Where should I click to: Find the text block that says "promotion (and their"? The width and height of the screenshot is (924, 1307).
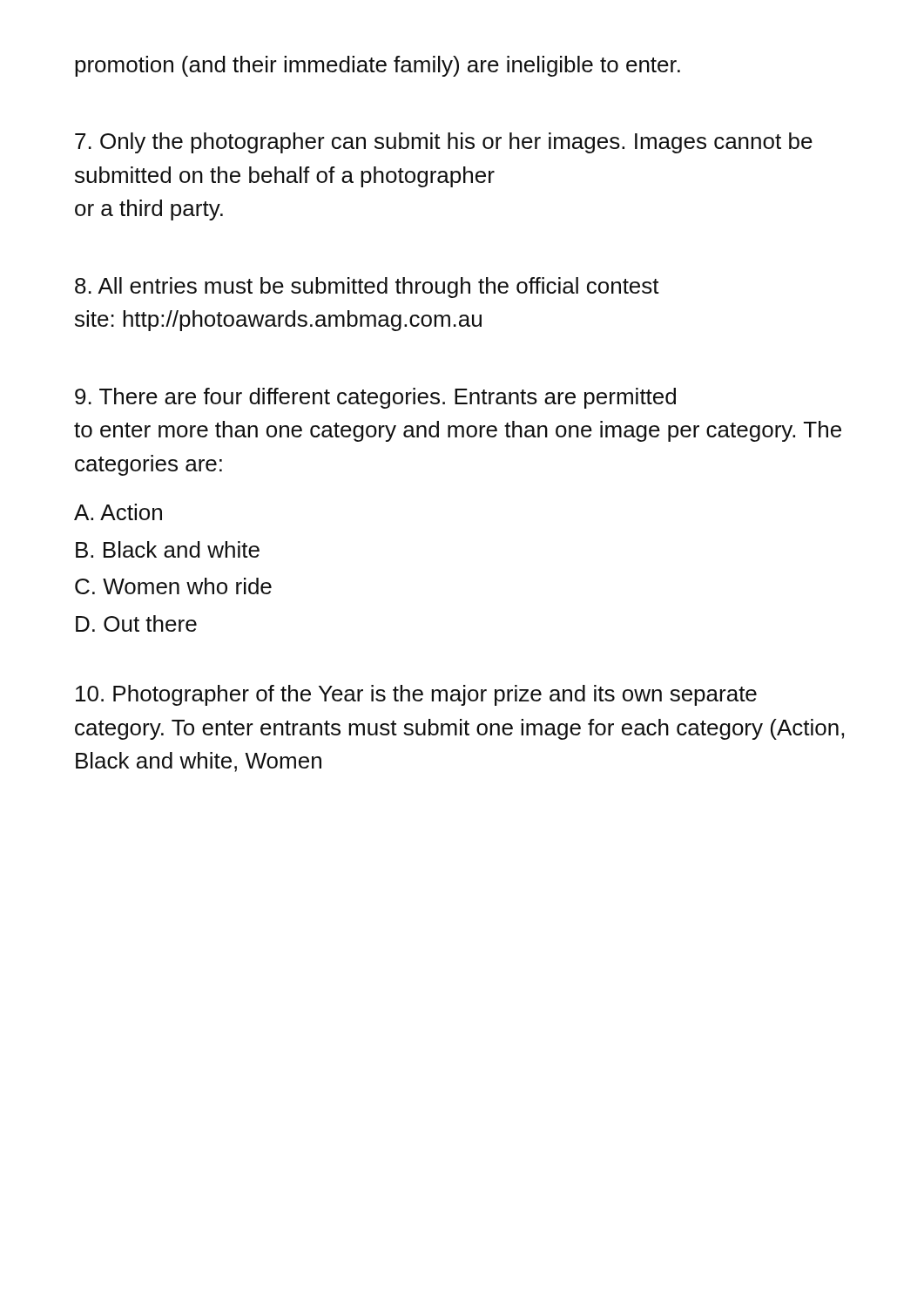coord(378,64)
